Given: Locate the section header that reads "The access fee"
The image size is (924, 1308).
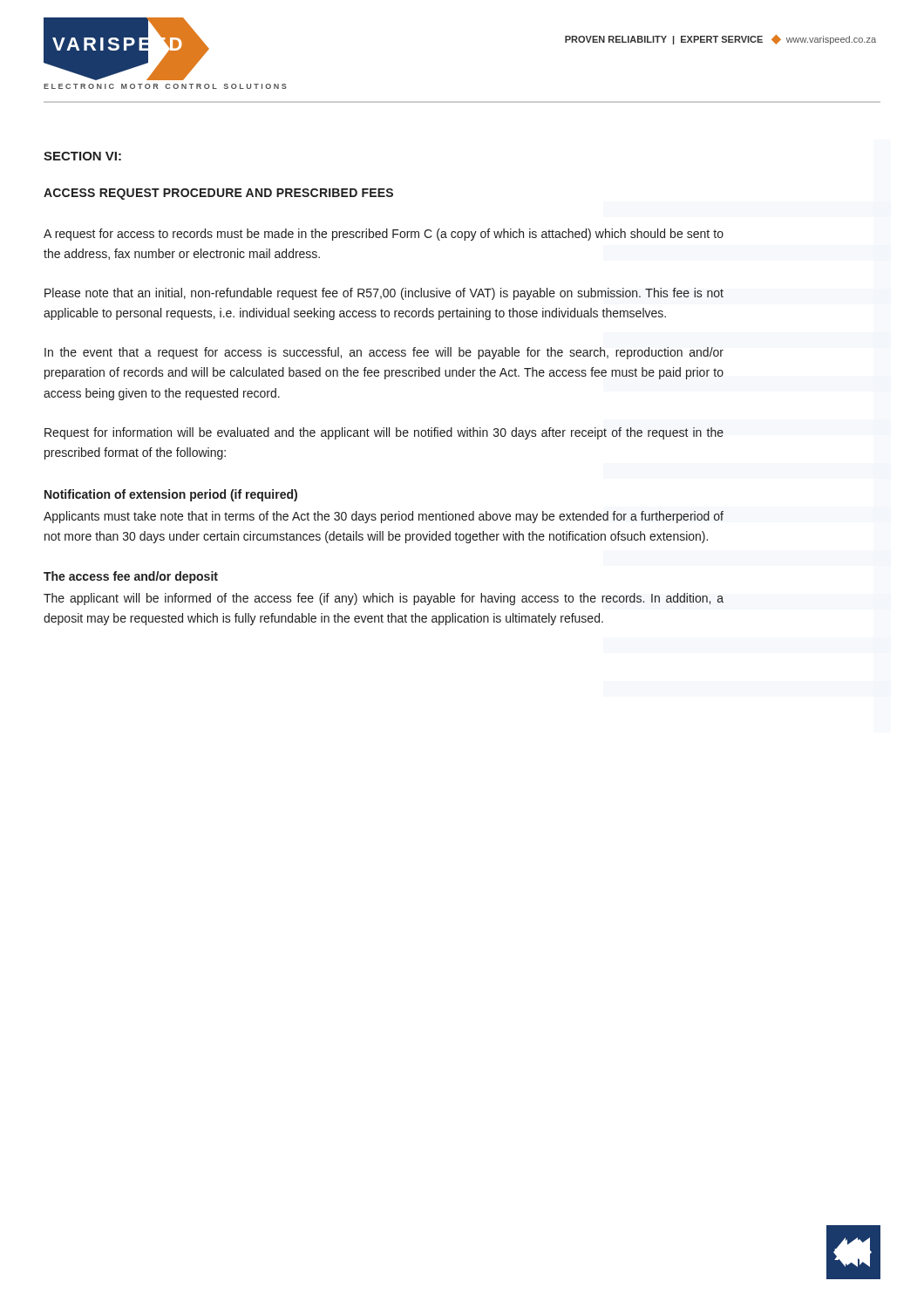Looking at the screenshot, I should 131,576.
